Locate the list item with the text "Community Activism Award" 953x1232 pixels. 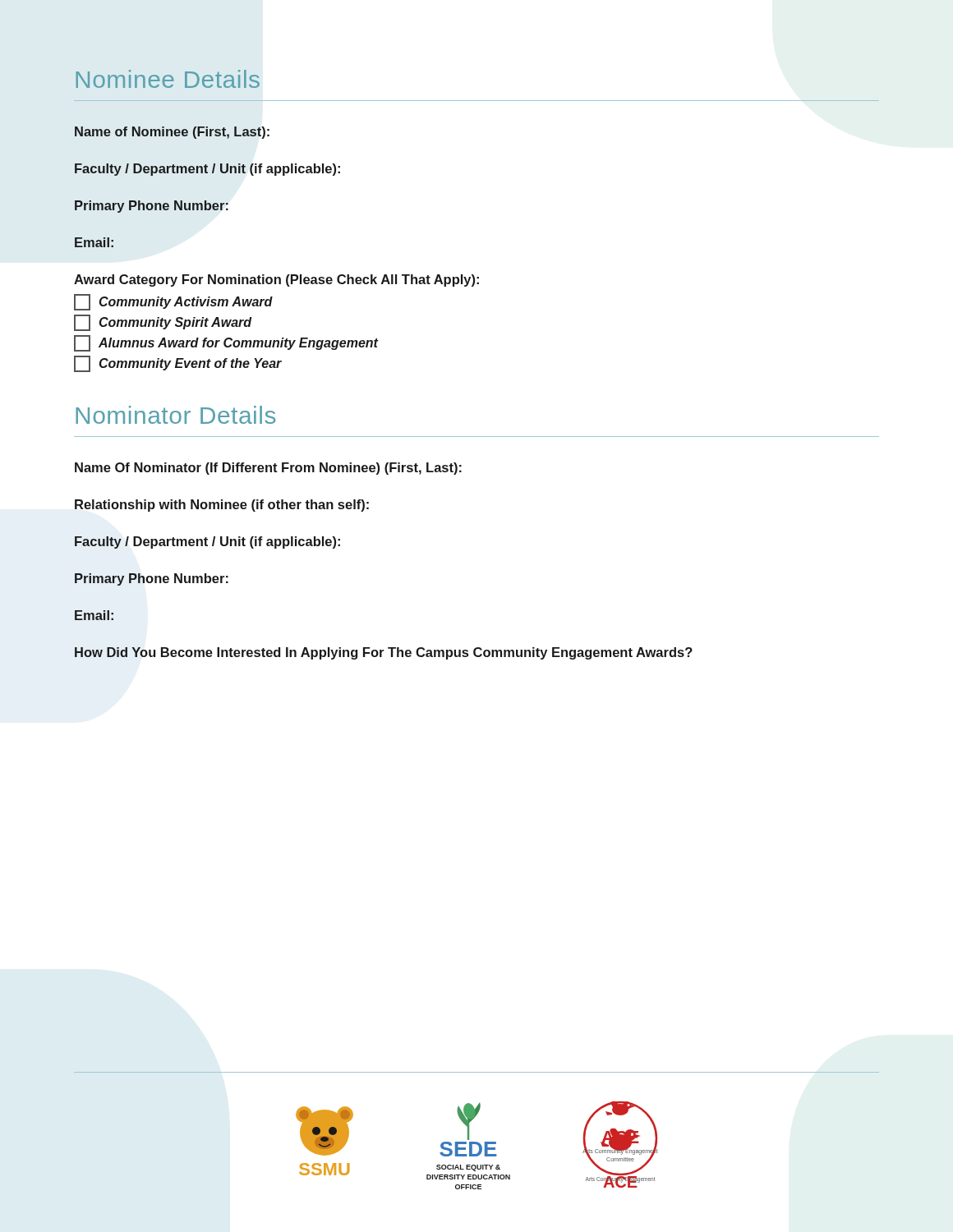173,302
